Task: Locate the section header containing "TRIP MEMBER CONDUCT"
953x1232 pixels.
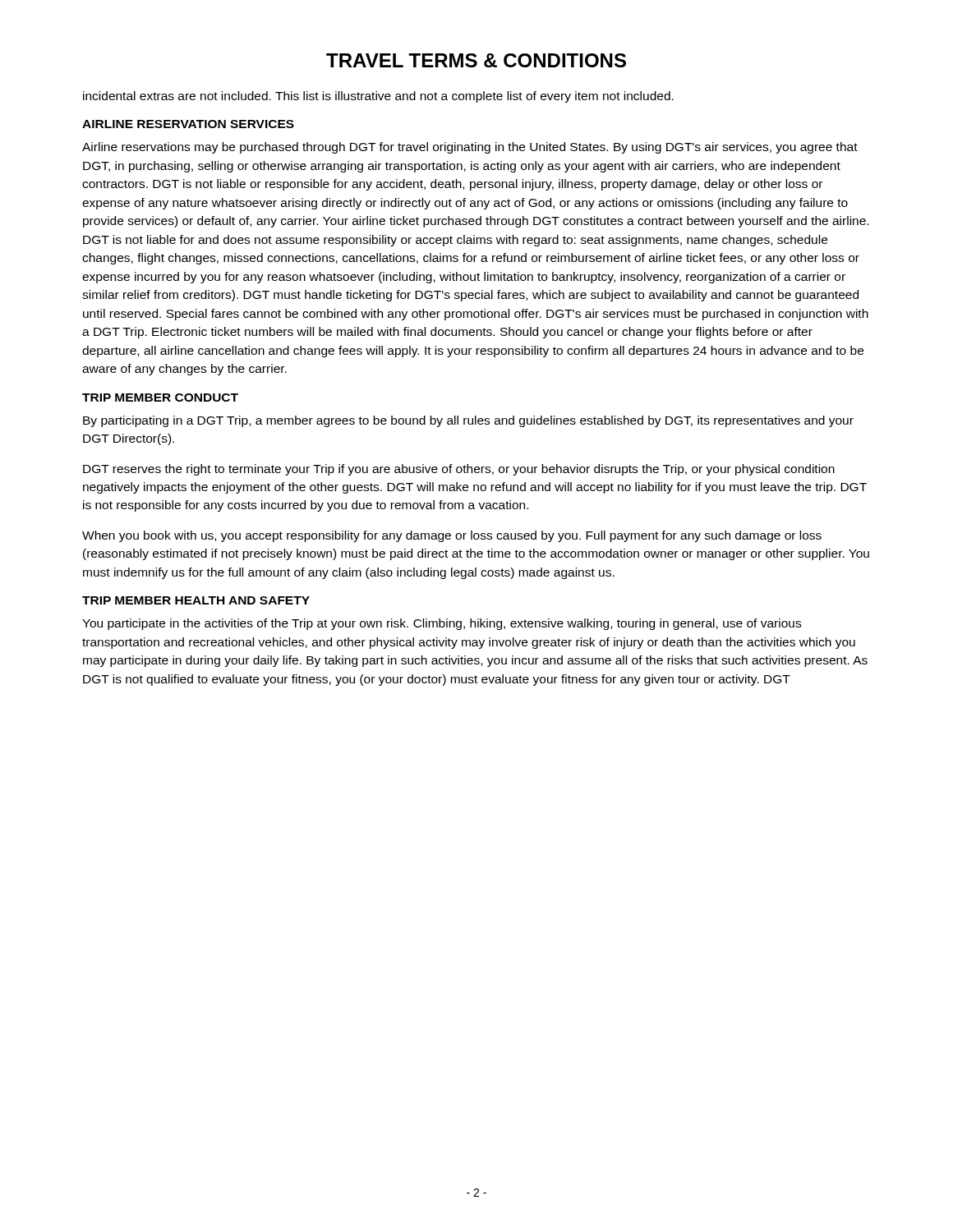Action: (160, 397)
